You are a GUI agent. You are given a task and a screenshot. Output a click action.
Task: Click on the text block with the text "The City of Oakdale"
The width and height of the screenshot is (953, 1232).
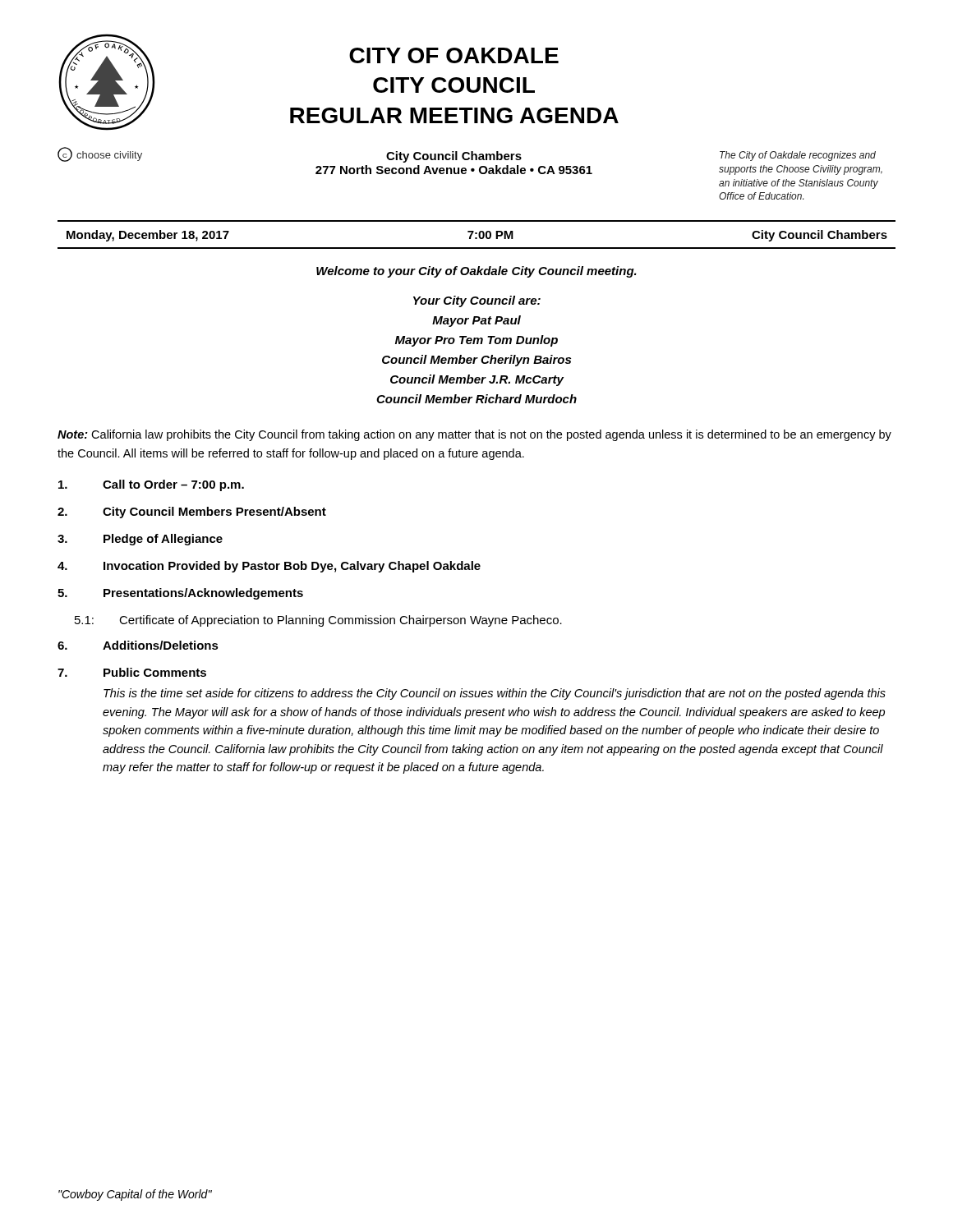[801, 176]
